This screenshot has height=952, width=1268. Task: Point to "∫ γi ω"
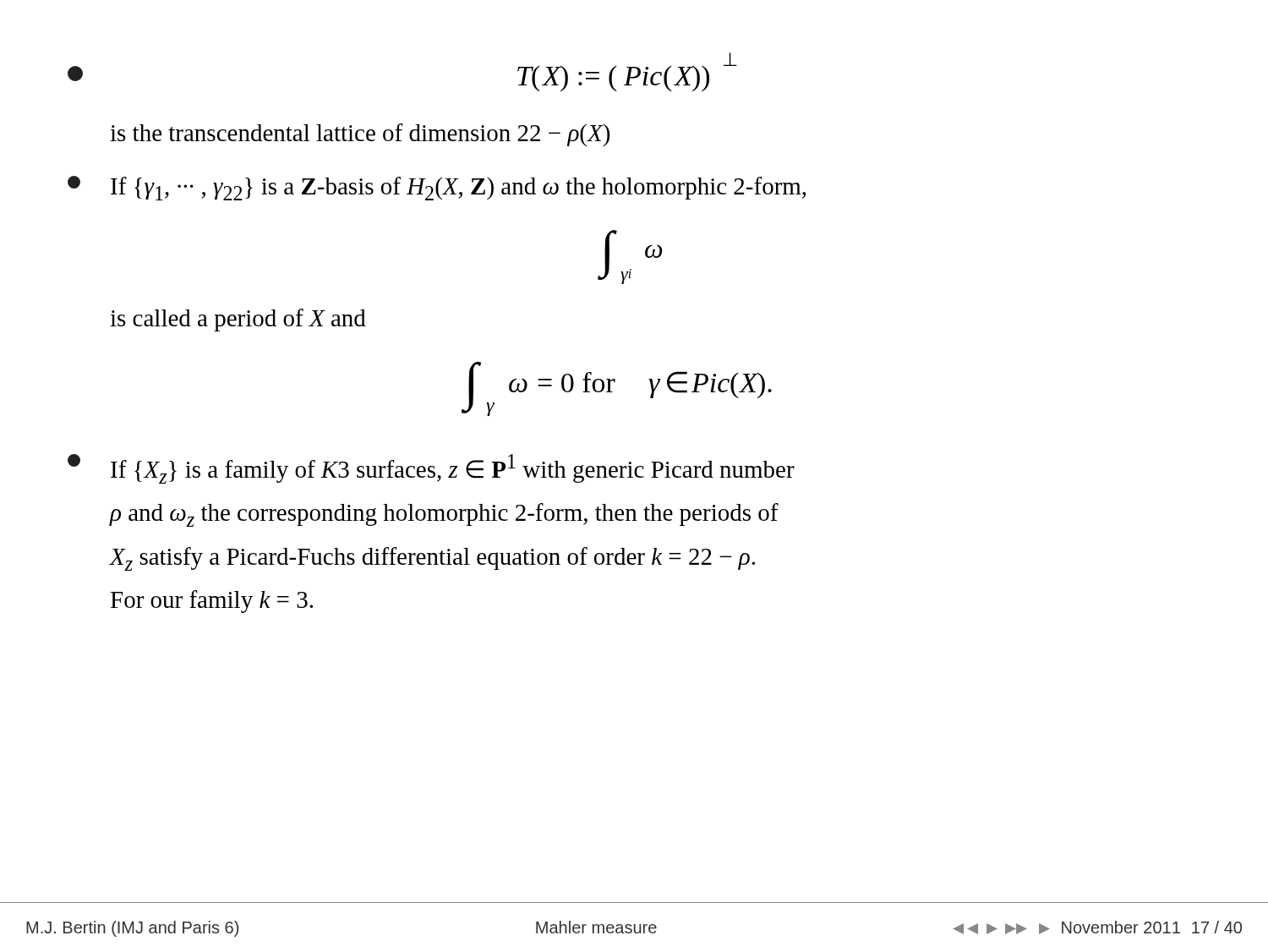(x=634, y=251)
